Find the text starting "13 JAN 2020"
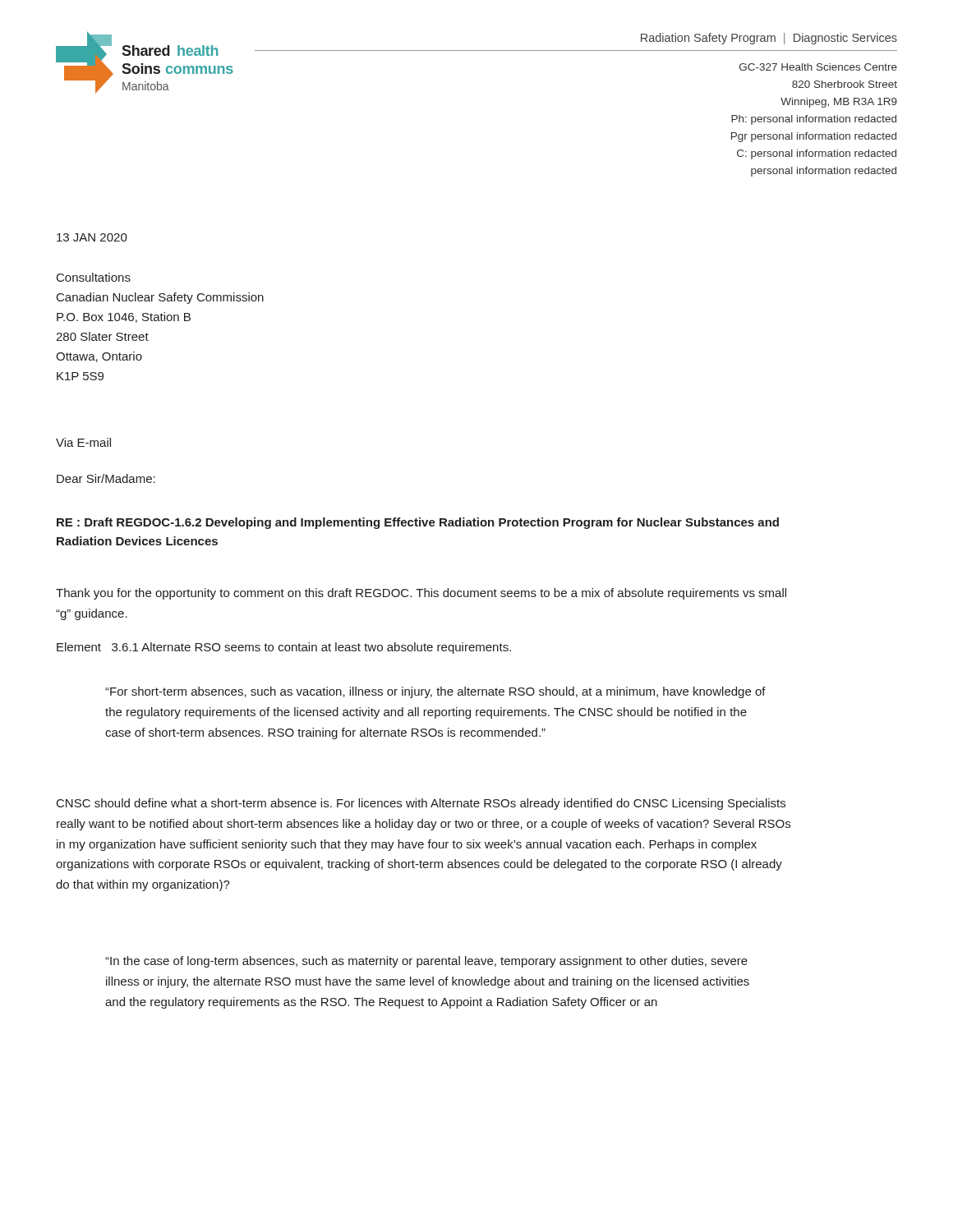This screenshot has height=1232, width=953. [x=91, y=237]
